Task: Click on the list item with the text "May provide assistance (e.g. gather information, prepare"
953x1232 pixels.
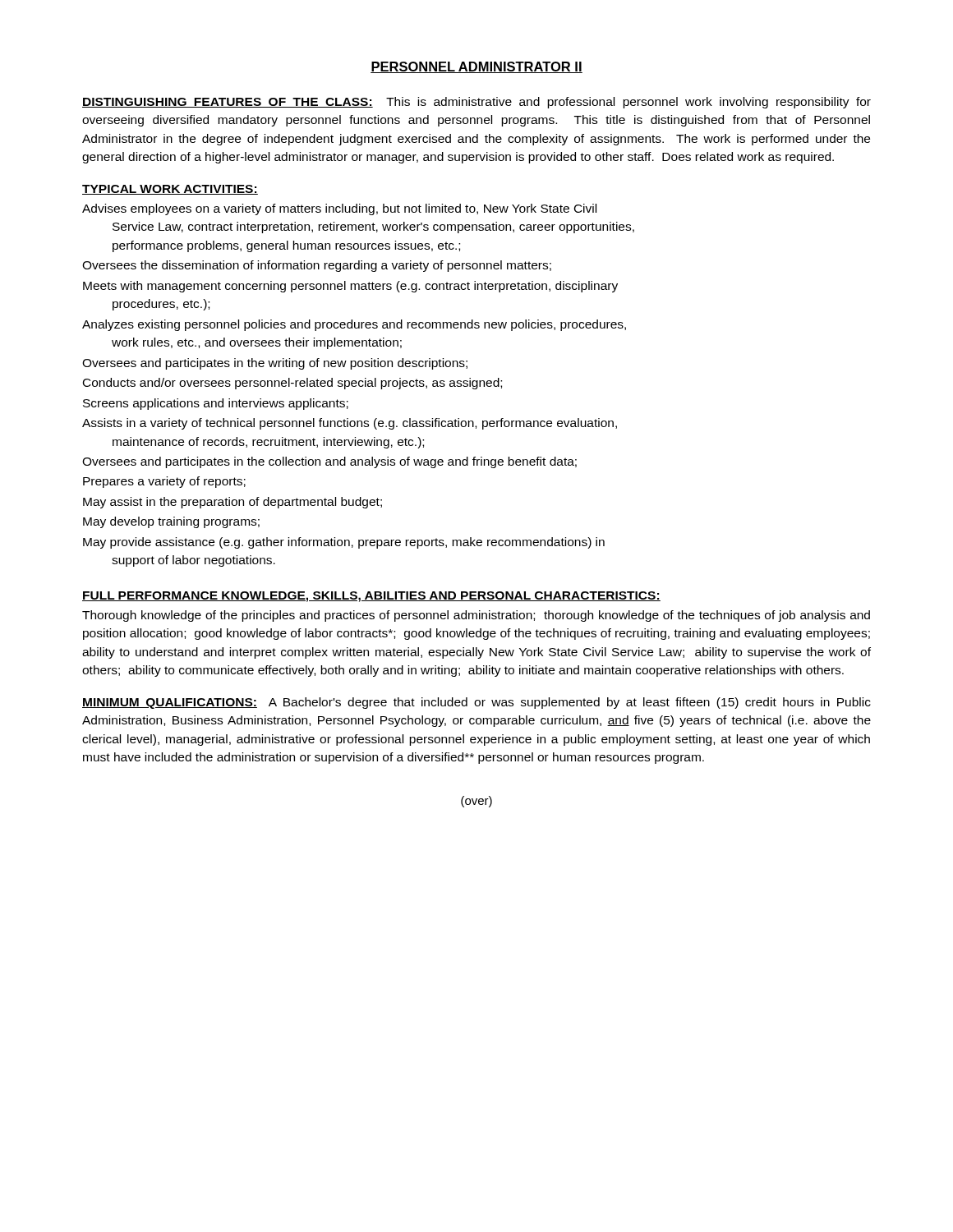Action: pos(476,552)
